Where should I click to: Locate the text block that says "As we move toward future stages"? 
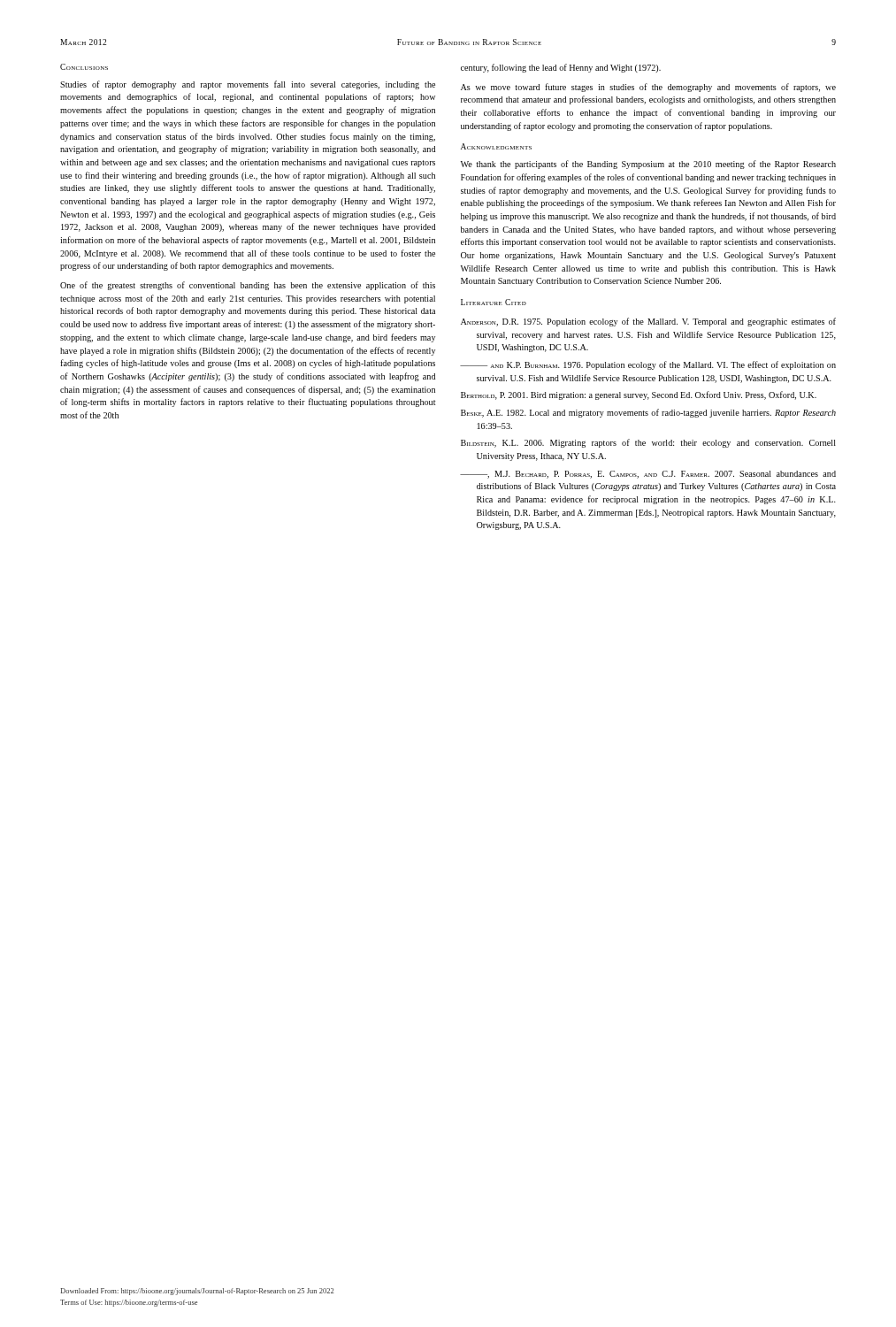click(648, 107)
